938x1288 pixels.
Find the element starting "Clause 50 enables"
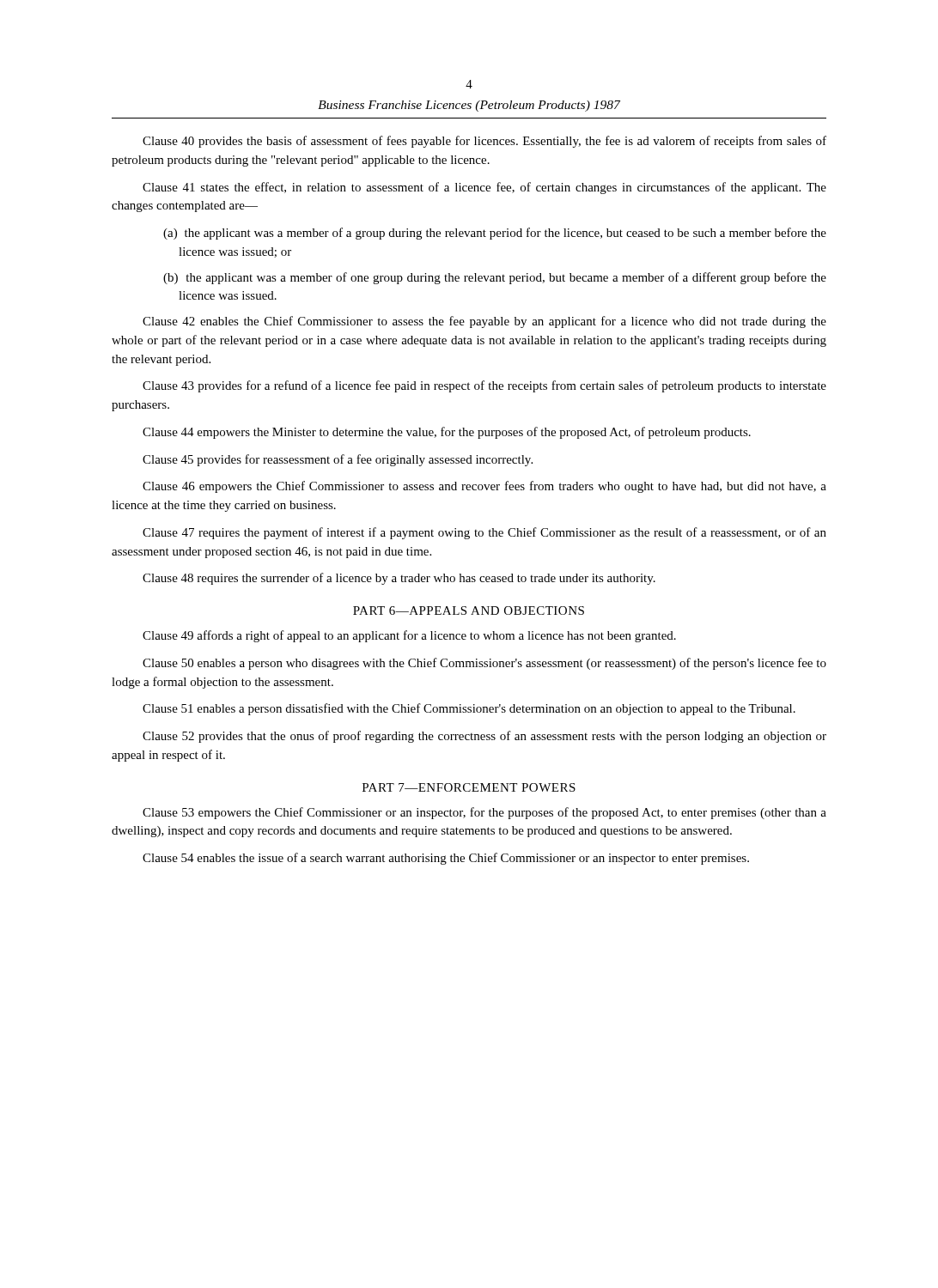pyautogui.click(x=469, y=672)
